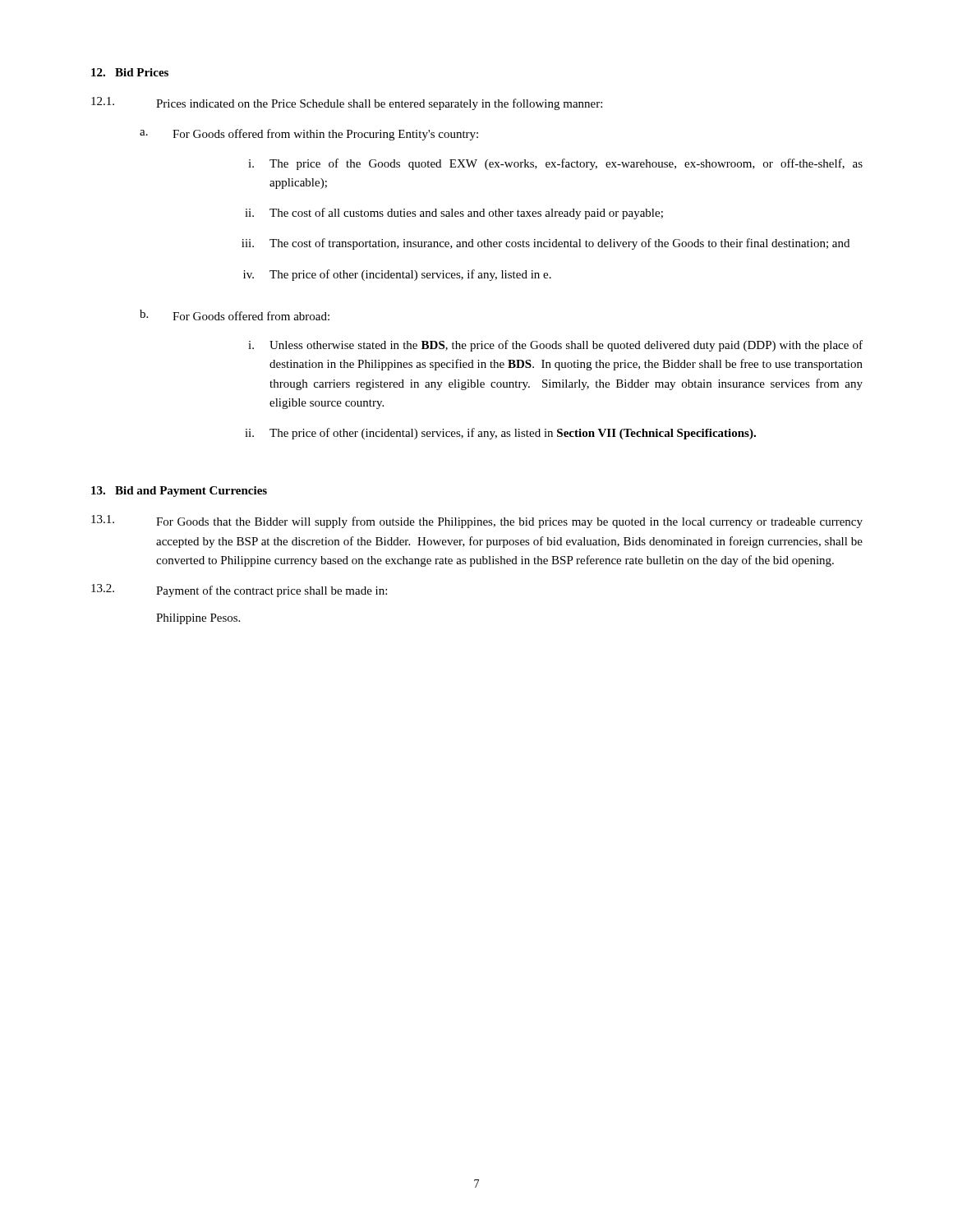Locate the list item containing "iii. The cost of transportation, insurance, and"

[538, 244]
